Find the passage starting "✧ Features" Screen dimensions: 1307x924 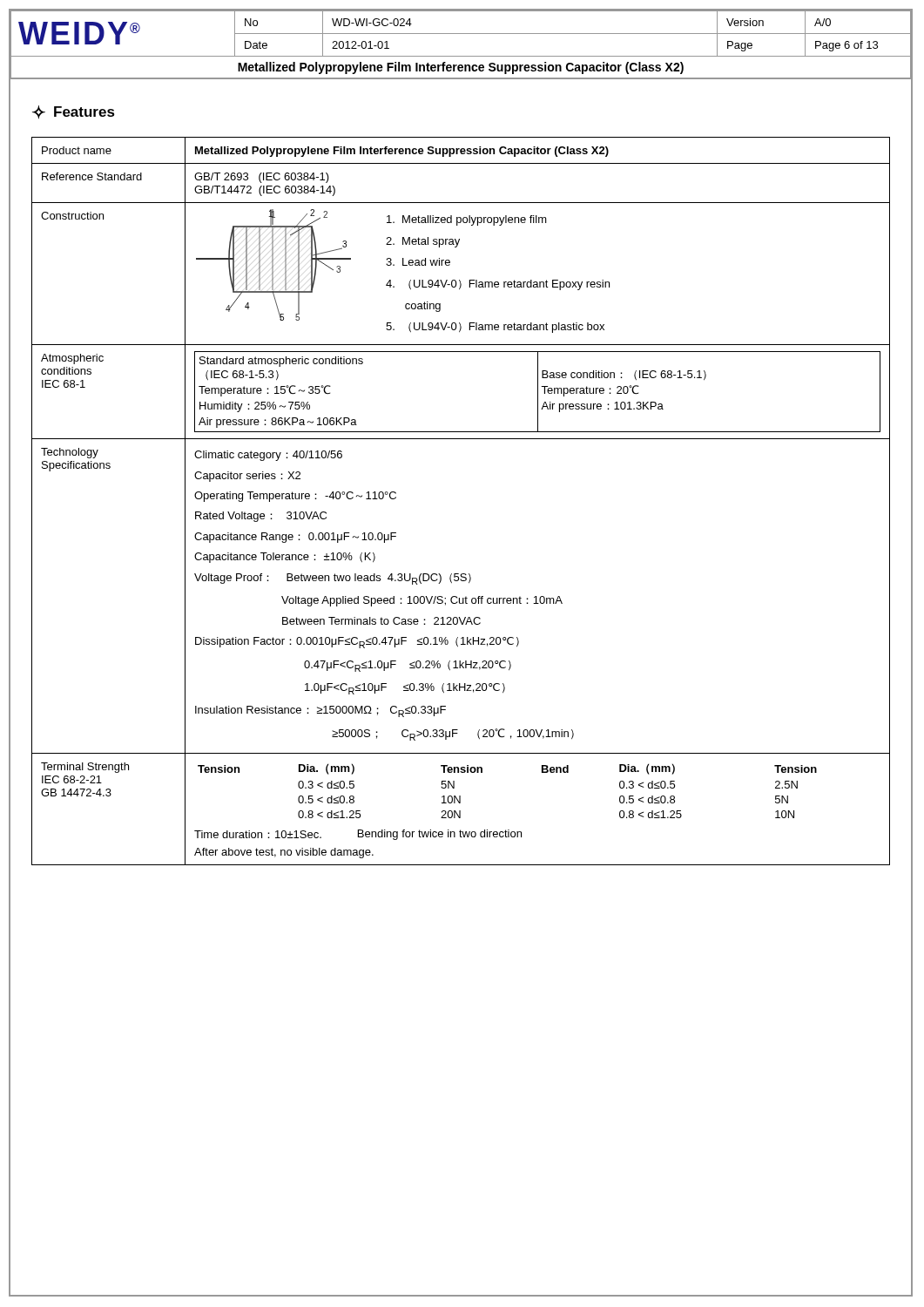[x=73, y=112]
